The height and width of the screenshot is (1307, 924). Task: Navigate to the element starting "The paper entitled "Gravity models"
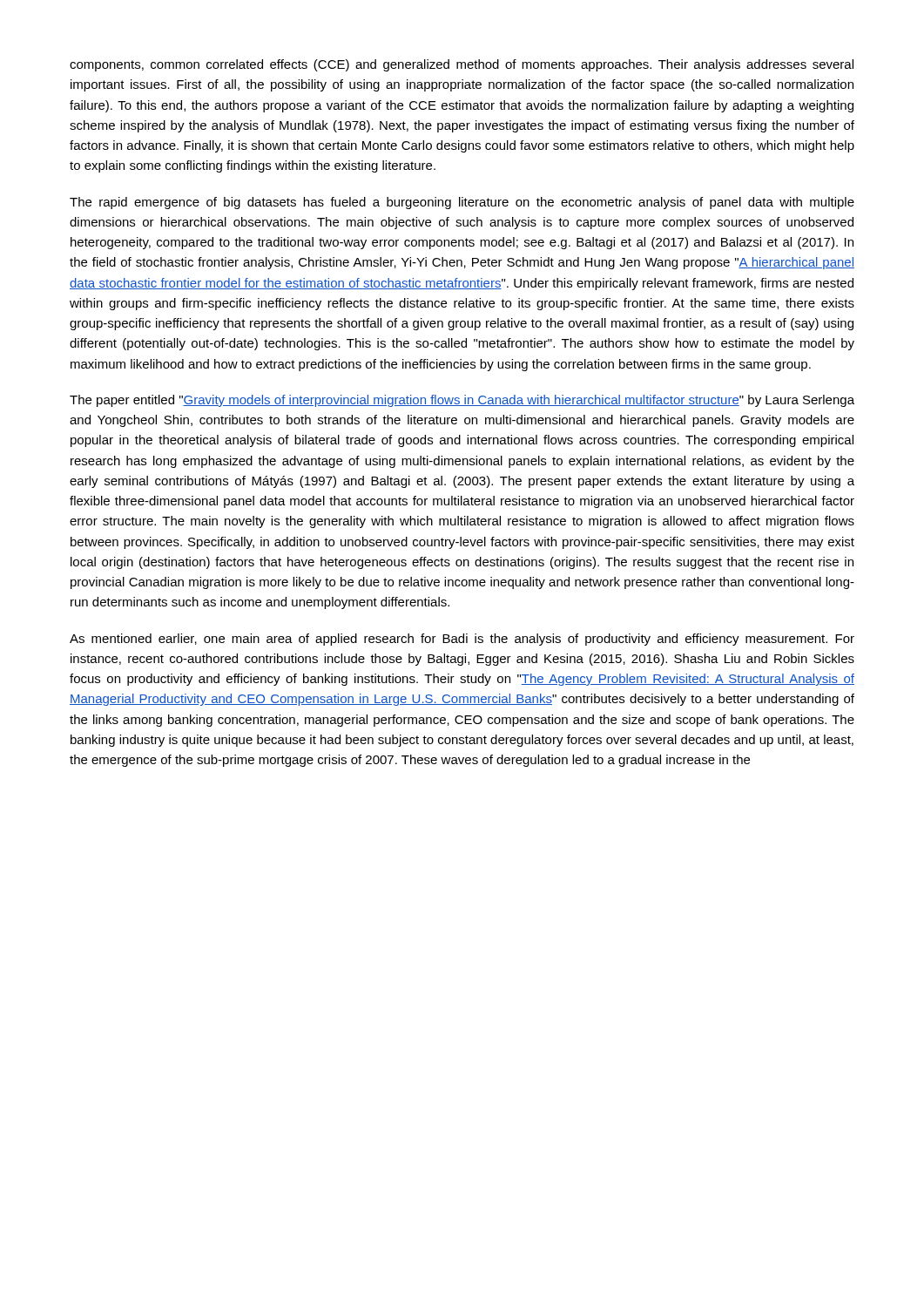[x=462, y=501]
